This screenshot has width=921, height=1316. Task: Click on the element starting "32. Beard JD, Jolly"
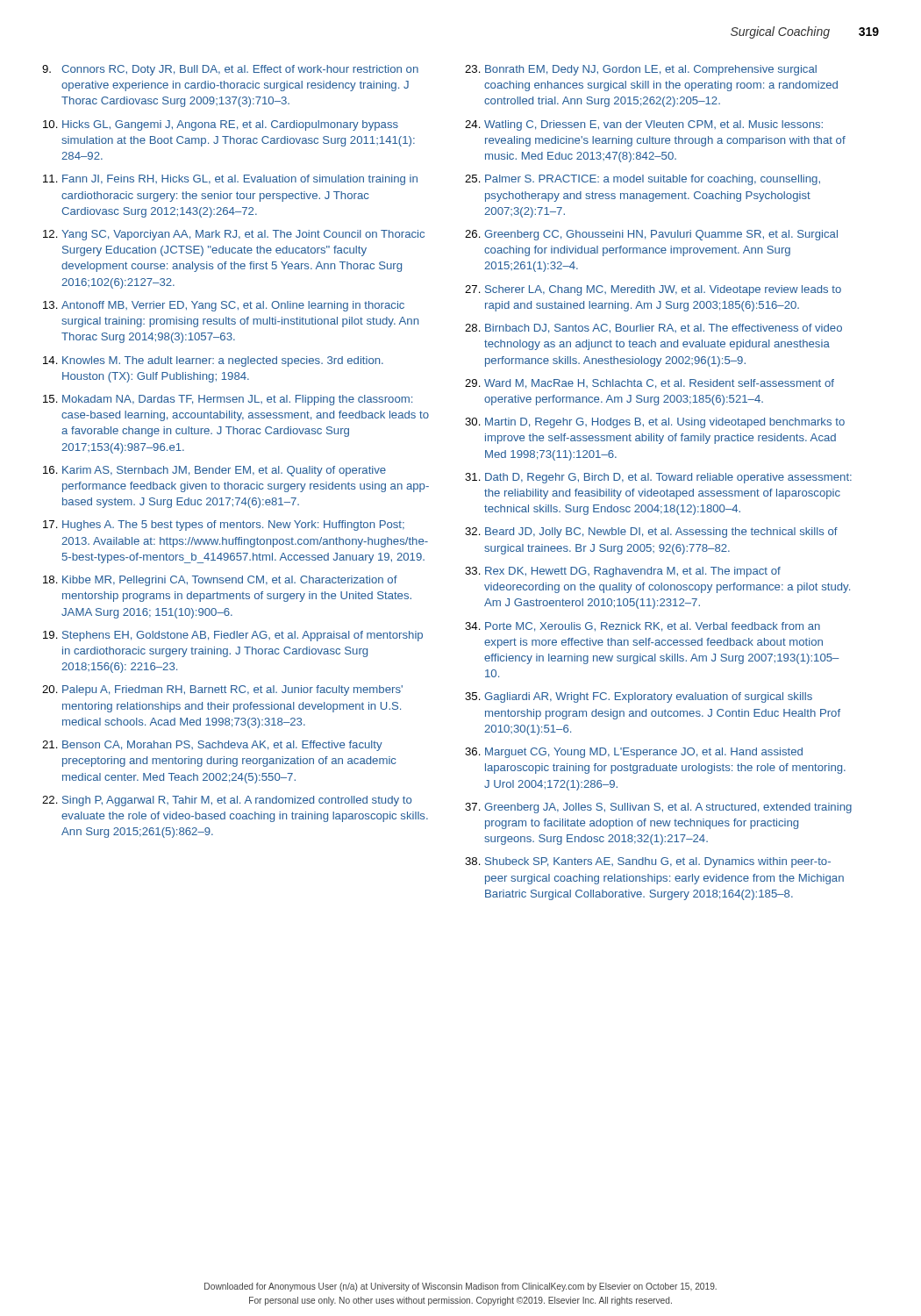pyautogui.click(x=659, y=540)
